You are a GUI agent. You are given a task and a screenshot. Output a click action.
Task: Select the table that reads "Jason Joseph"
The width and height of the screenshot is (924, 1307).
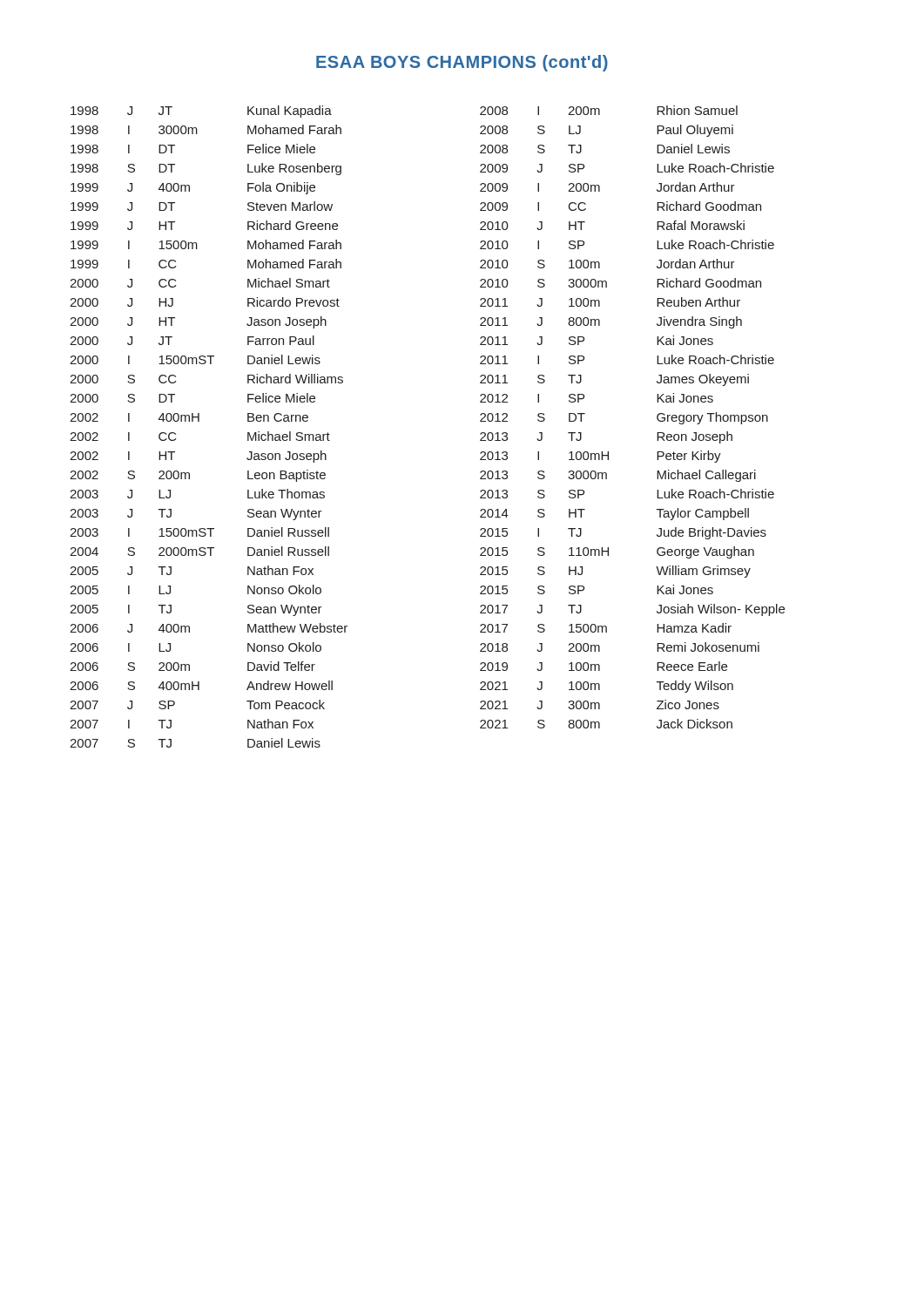click(462, 426)
